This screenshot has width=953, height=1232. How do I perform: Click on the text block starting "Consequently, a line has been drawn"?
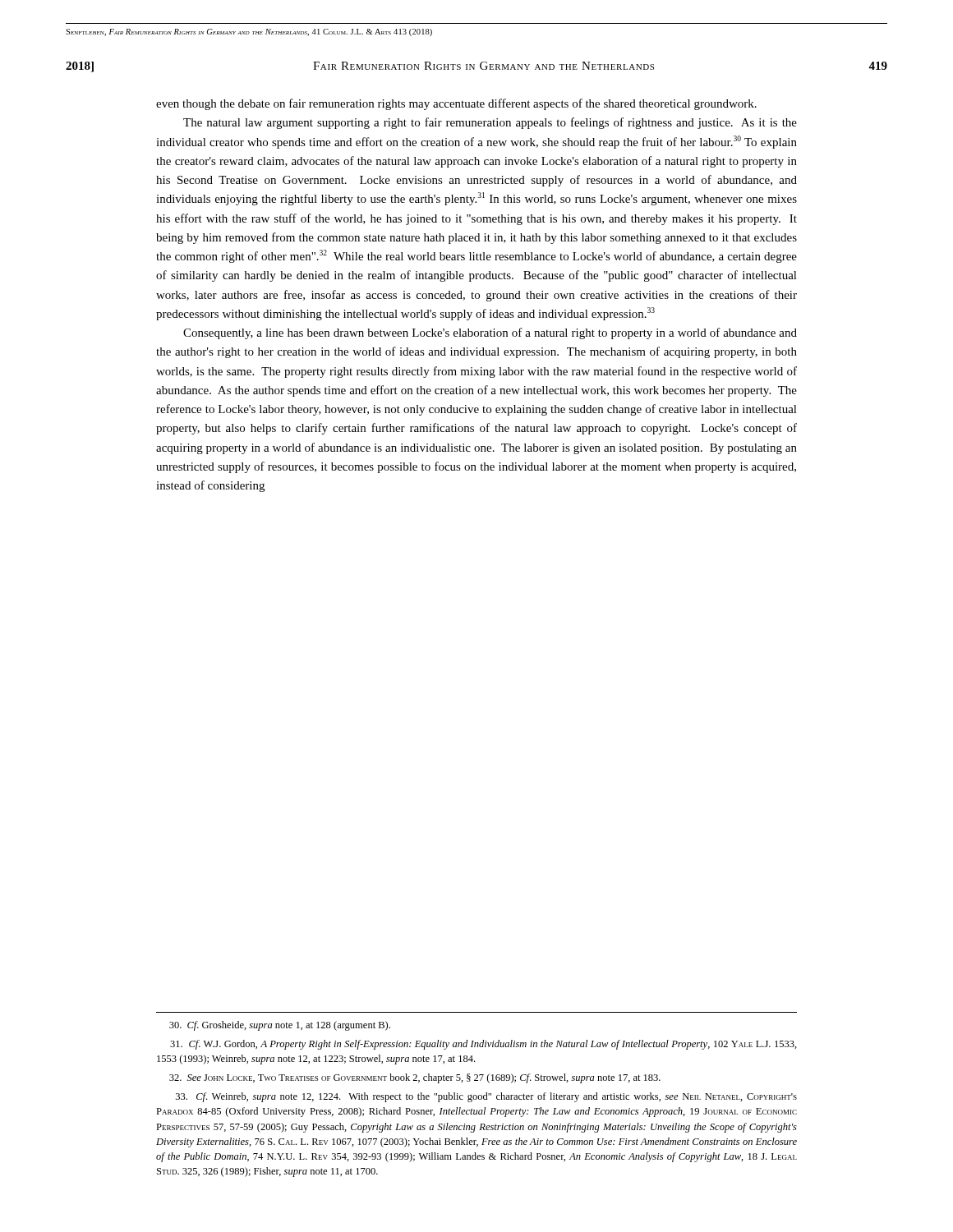tap(476, 410)
